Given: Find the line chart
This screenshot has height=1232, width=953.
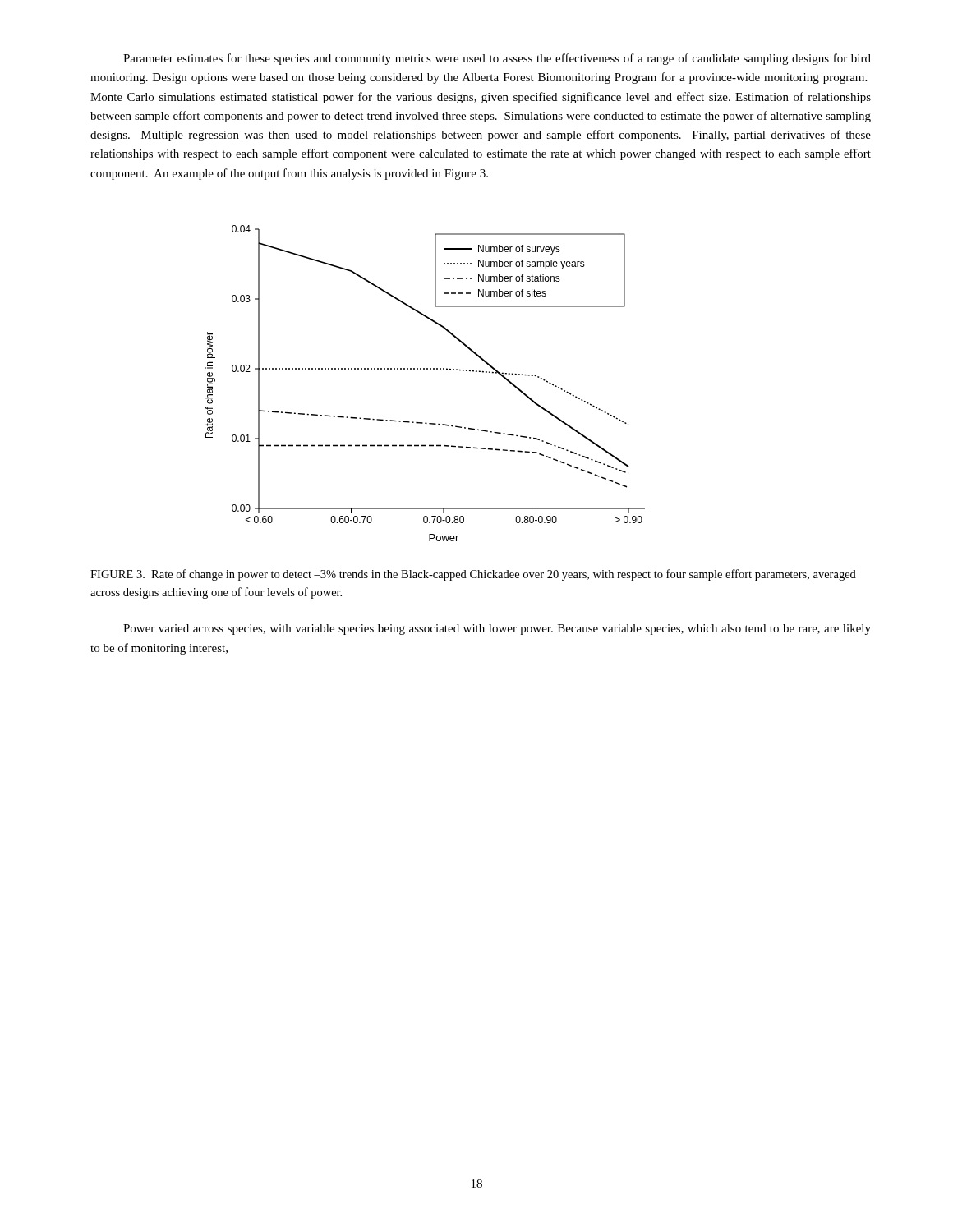Looking at the screenshot, I should click(x=481, y=385).
